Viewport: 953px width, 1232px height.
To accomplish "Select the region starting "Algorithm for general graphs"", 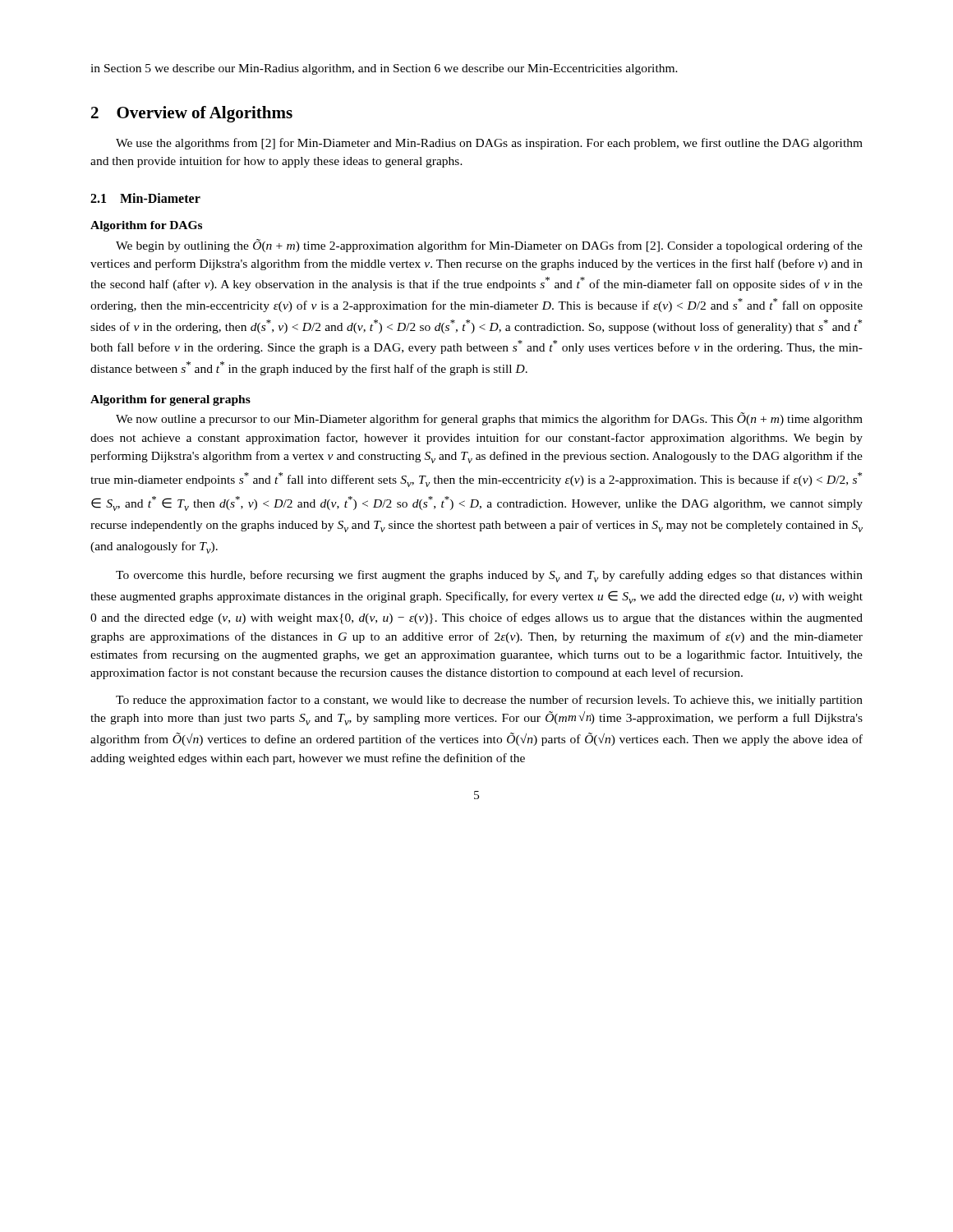I will [170, 398].
